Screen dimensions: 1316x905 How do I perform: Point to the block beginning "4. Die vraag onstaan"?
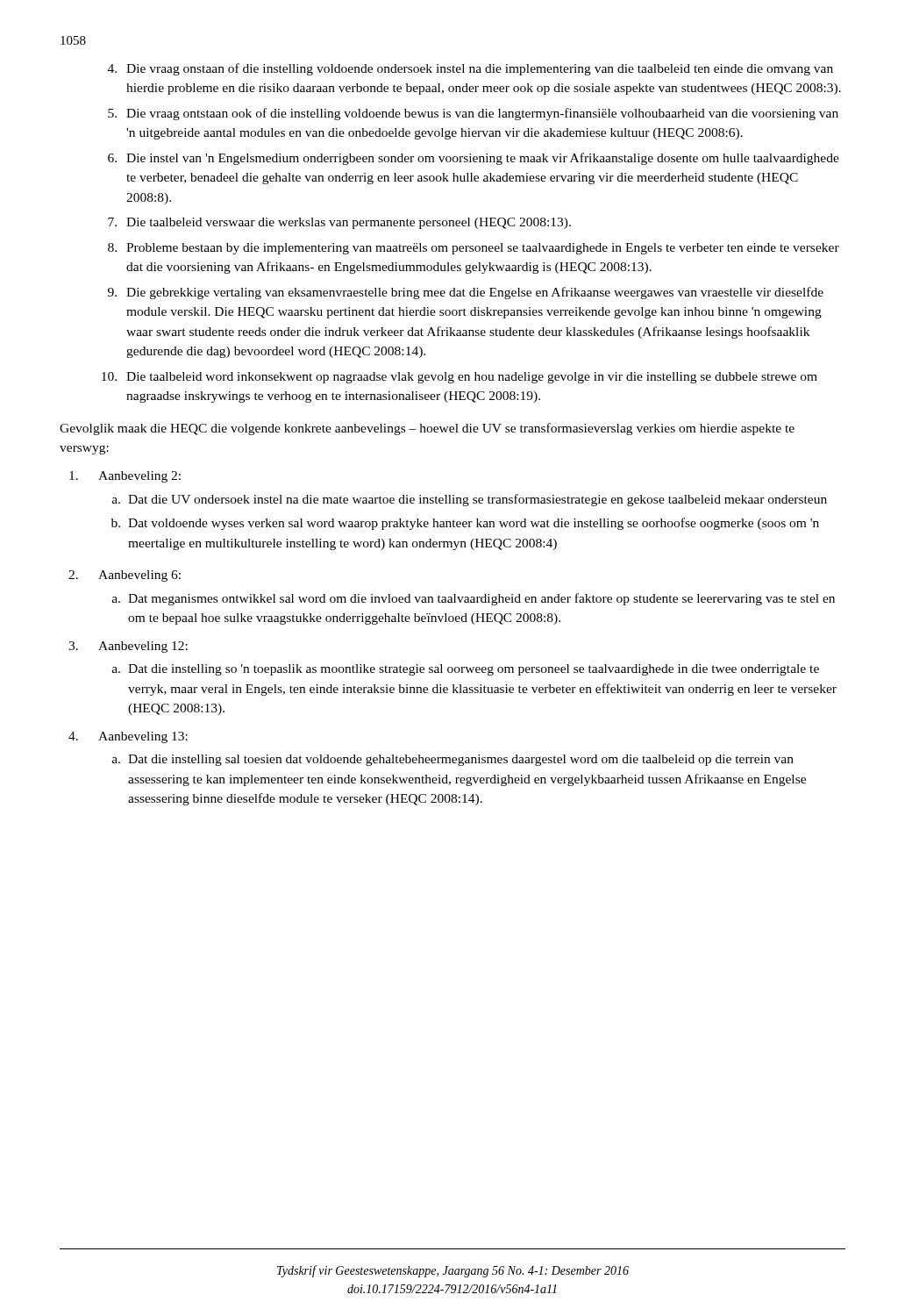coord(466,78)
